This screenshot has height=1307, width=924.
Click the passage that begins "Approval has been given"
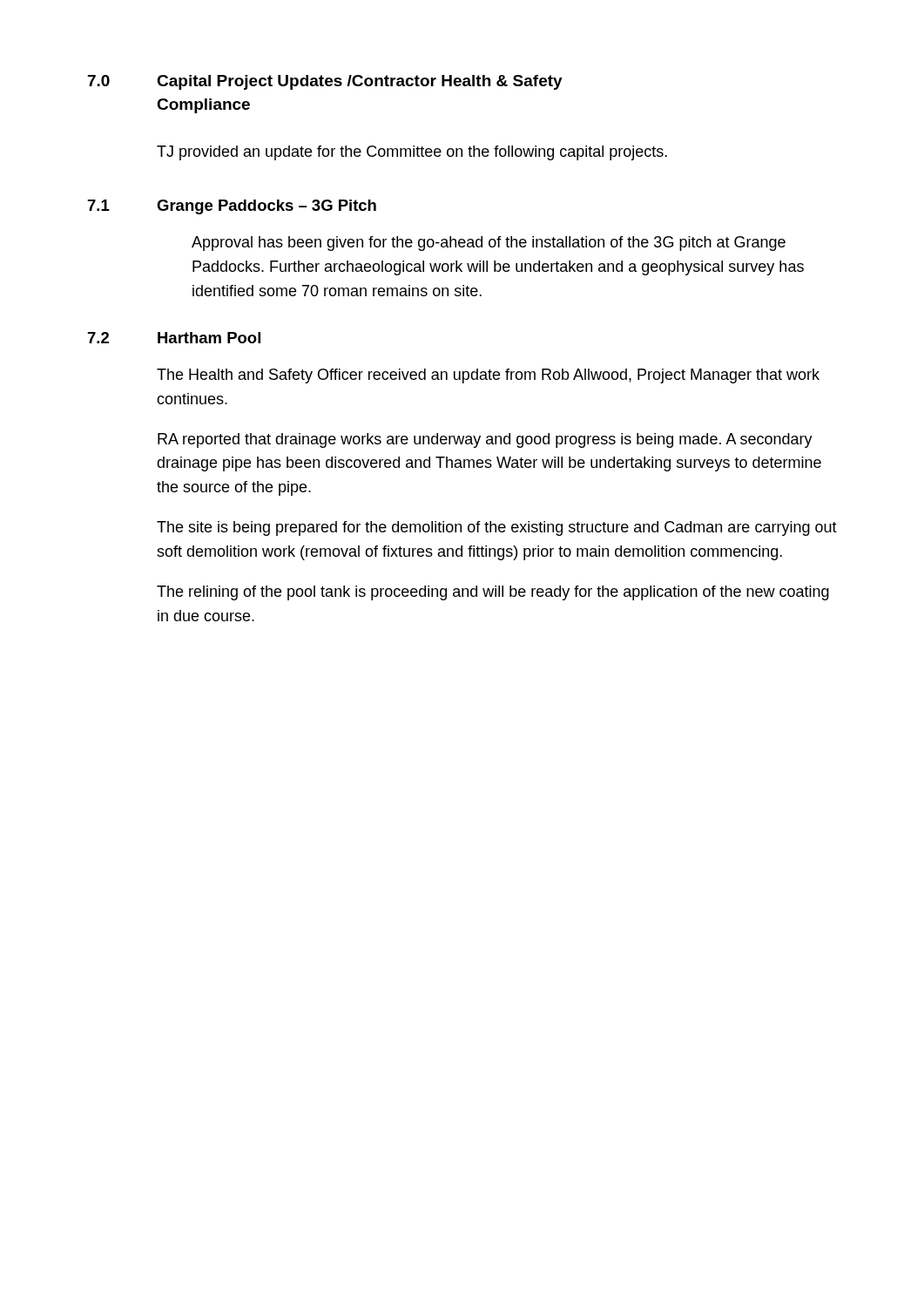(x=514, y=267)
